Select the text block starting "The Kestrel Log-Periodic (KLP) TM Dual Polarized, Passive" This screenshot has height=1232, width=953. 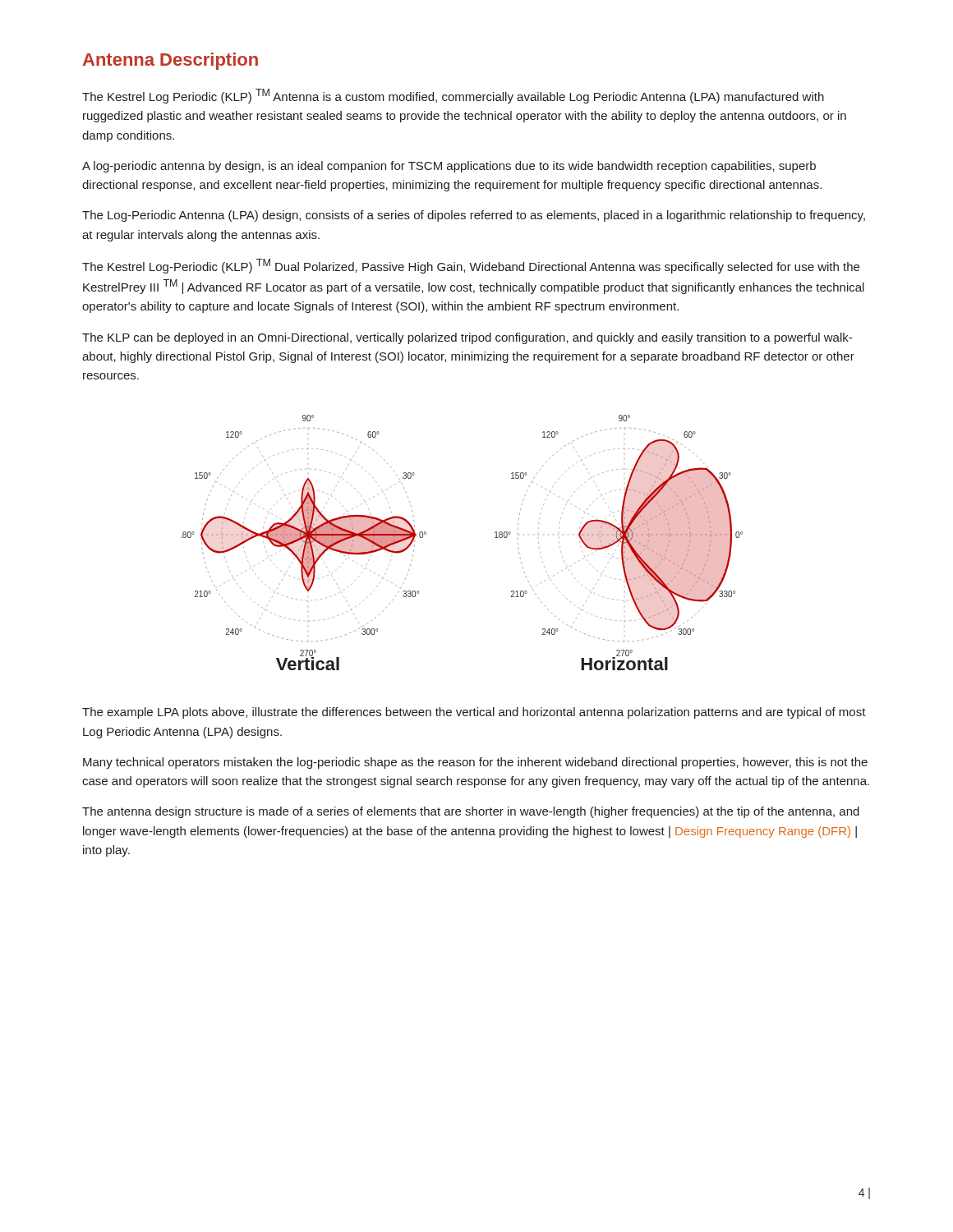(x=473, y=285)
